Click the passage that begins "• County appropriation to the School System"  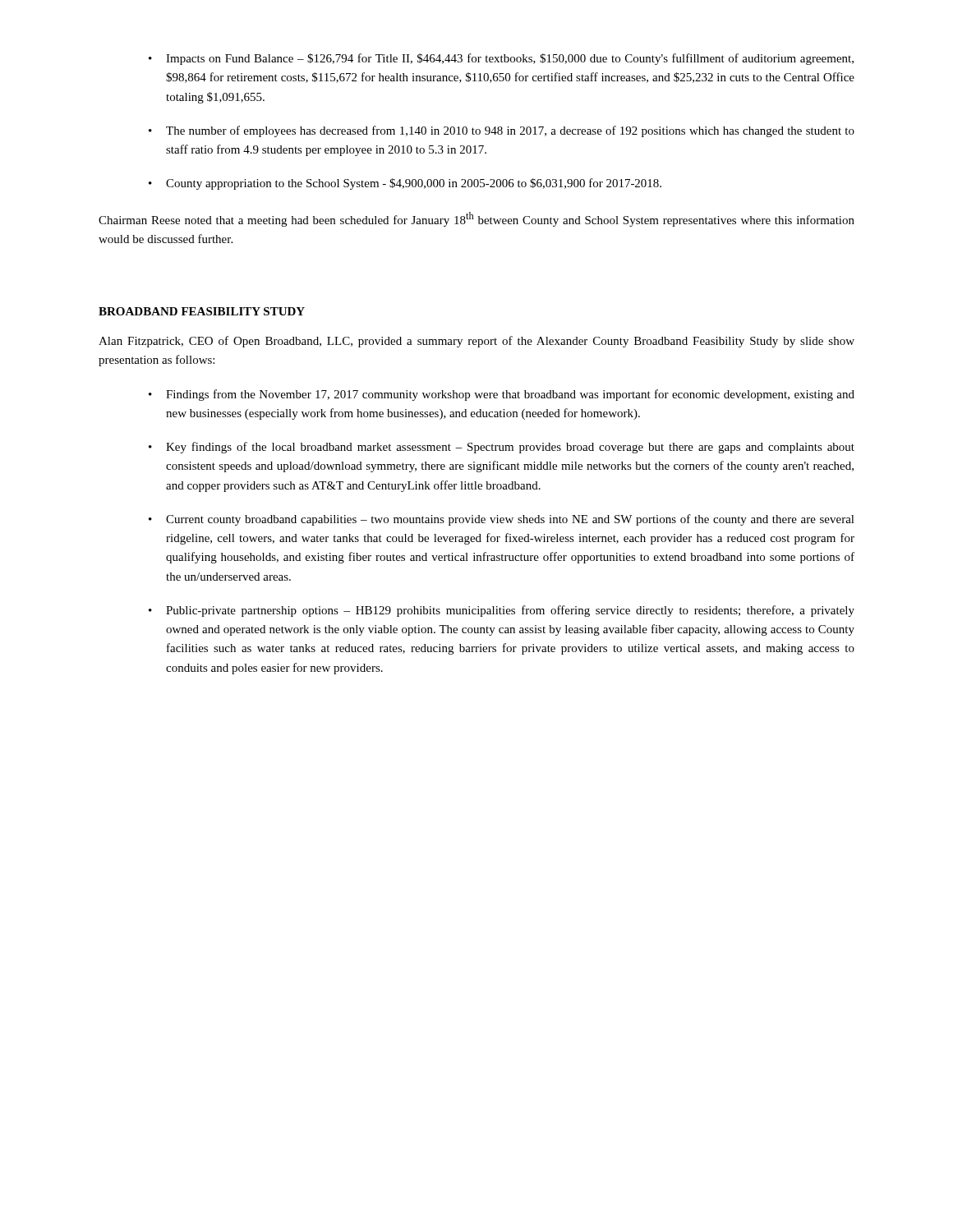coord(405,184)
